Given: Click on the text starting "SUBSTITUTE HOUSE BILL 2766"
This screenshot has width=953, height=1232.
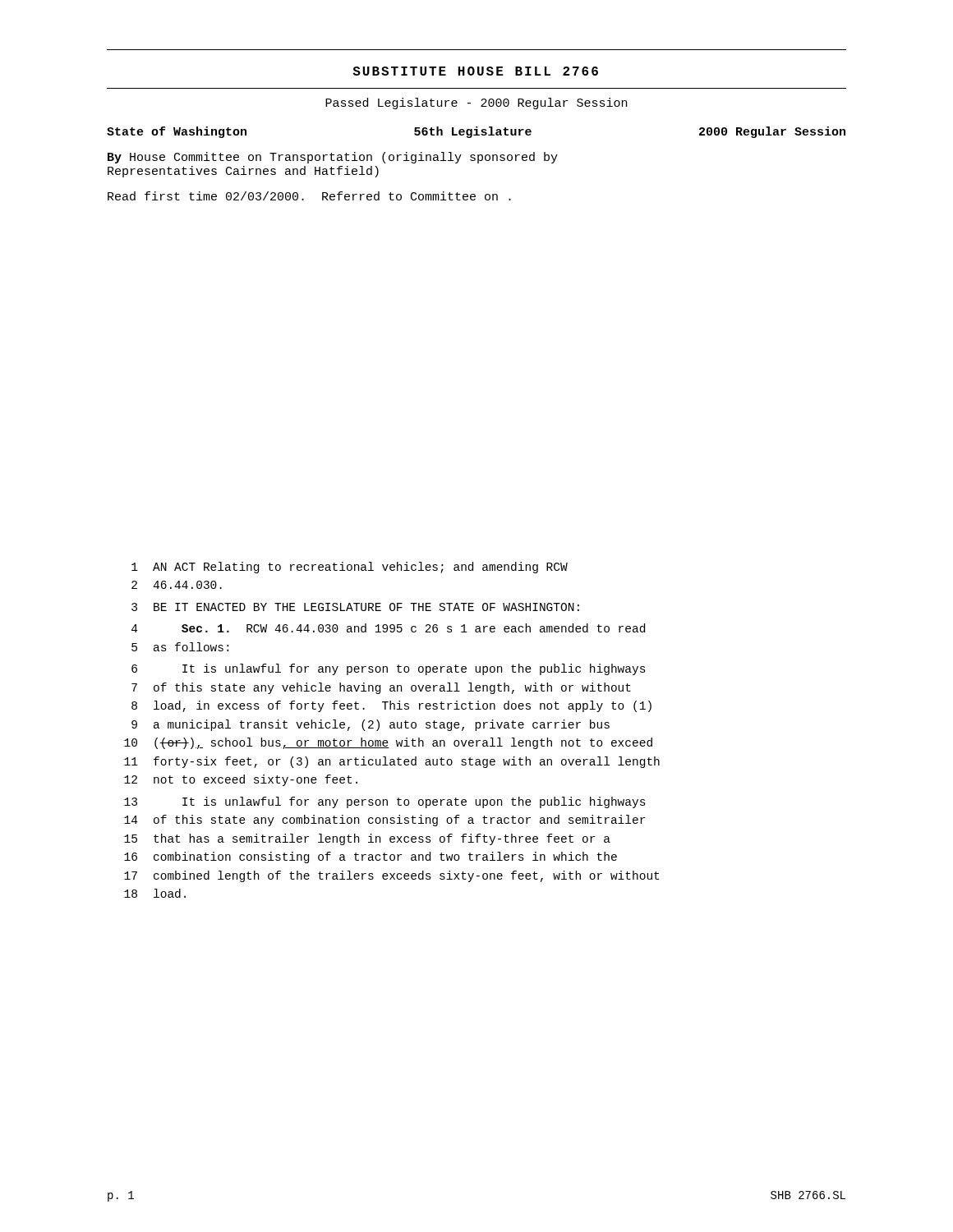Looking at the screenshot, I should pos(476,72).
